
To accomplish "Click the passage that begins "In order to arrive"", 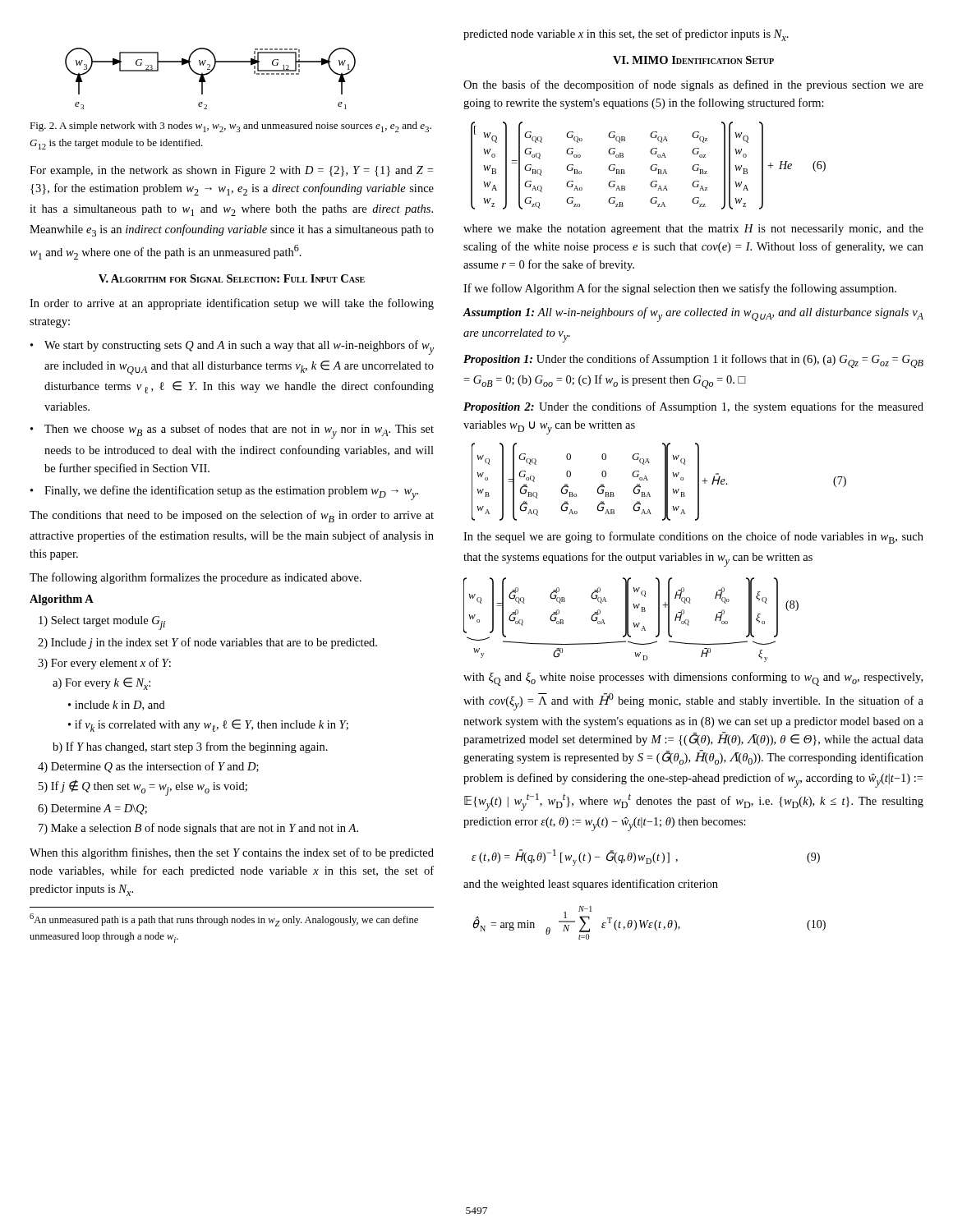I will click(232, 312).
